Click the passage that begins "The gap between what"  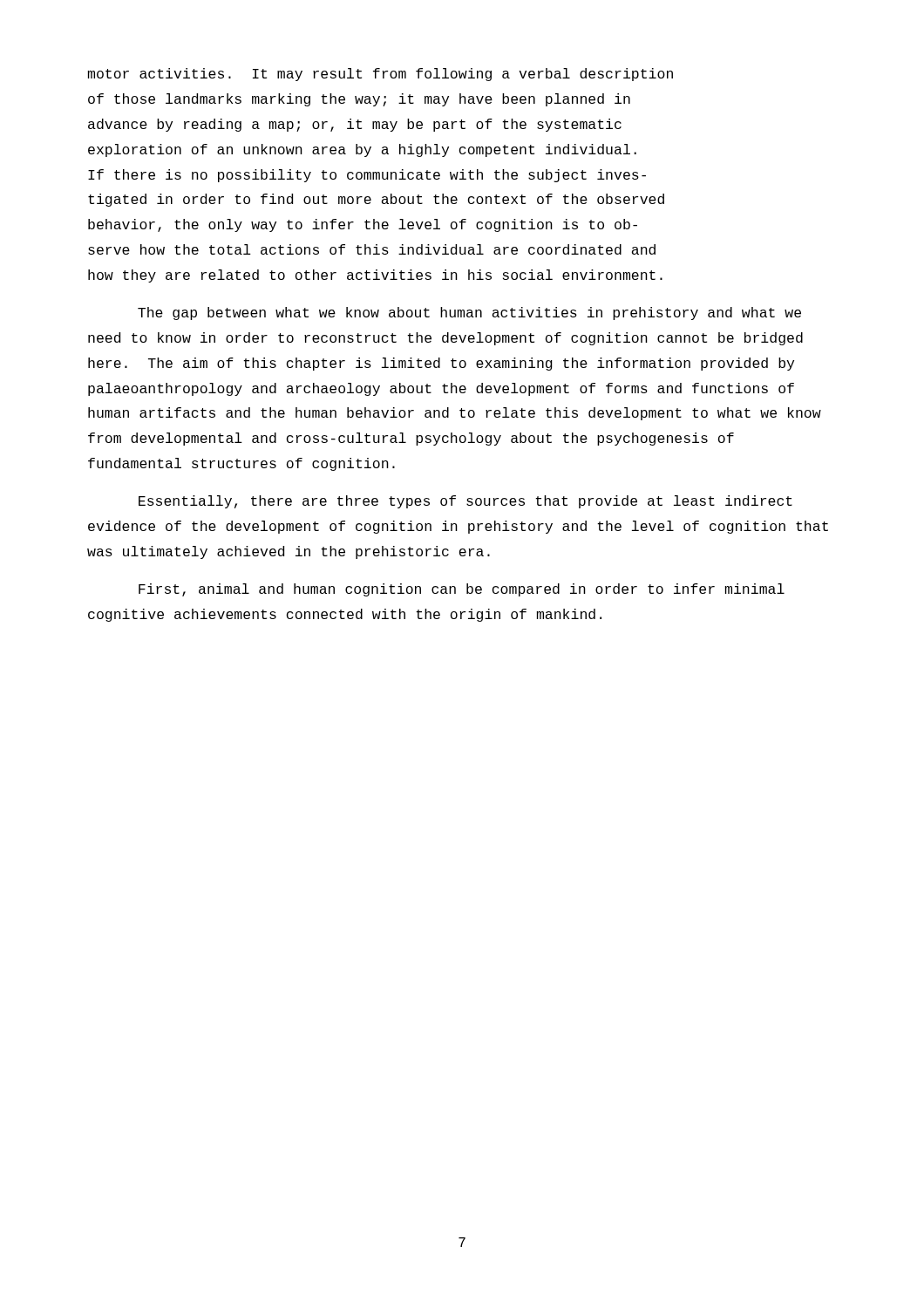(454, 389)
